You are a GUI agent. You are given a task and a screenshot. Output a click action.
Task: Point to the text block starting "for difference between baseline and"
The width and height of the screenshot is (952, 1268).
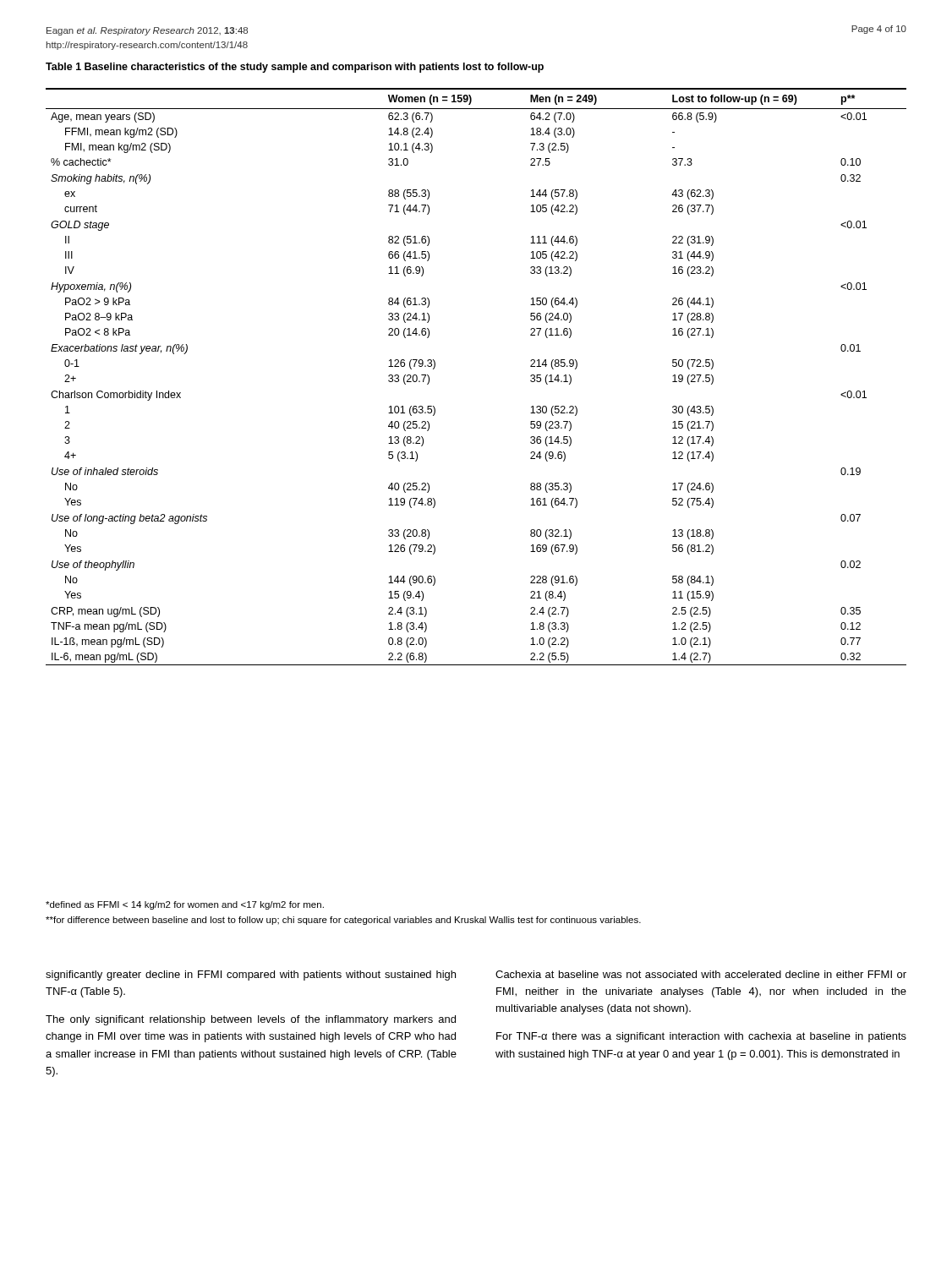pyautogui.click(x=343, y=920)
